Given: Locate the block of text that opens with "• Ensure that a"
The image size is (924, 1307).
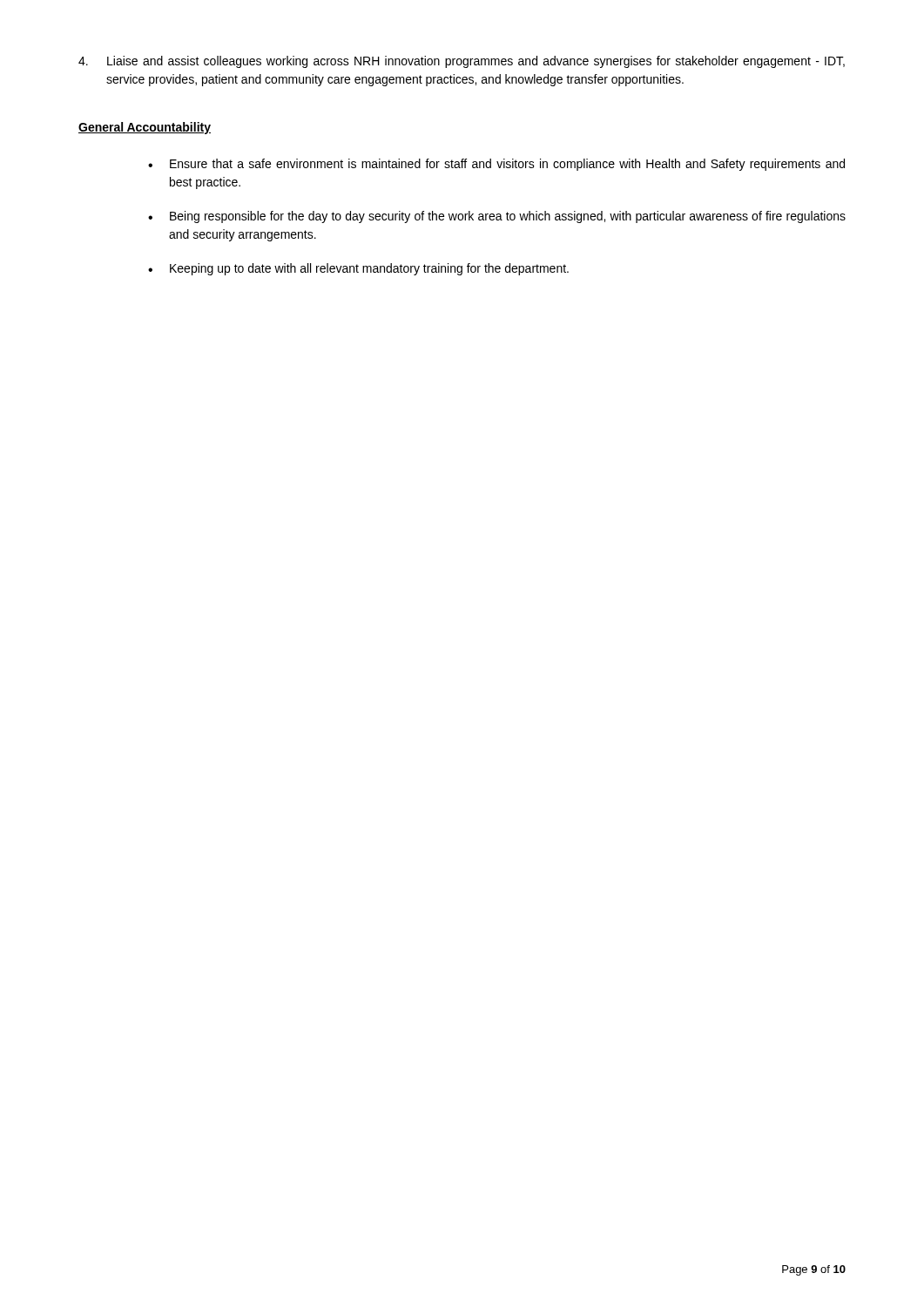Looking at the screenshot, I should pos(497,173).
